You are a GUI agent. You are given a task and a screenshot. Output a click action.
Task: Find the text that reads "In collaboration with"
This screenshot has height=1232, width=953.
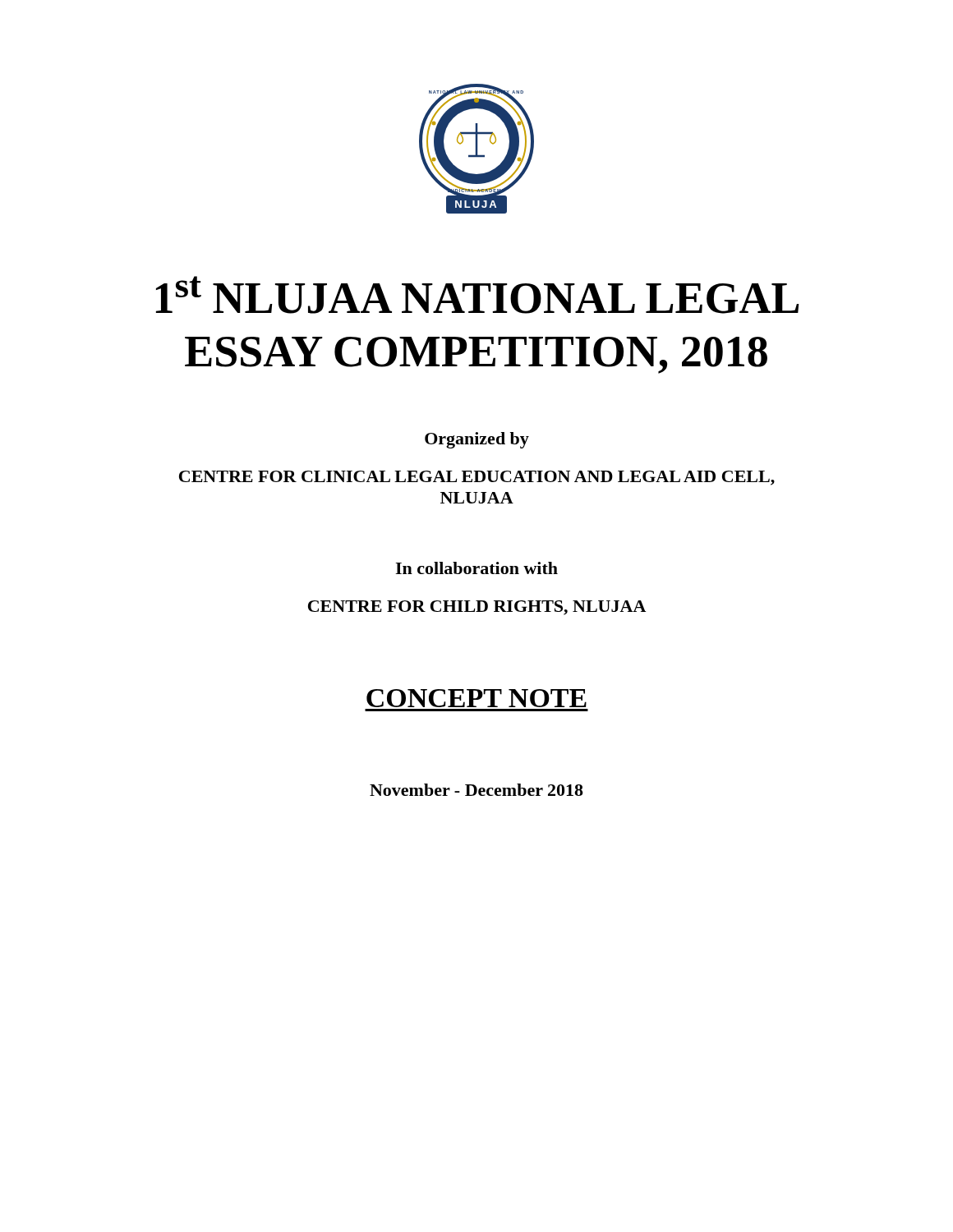[x=476, y=568]
